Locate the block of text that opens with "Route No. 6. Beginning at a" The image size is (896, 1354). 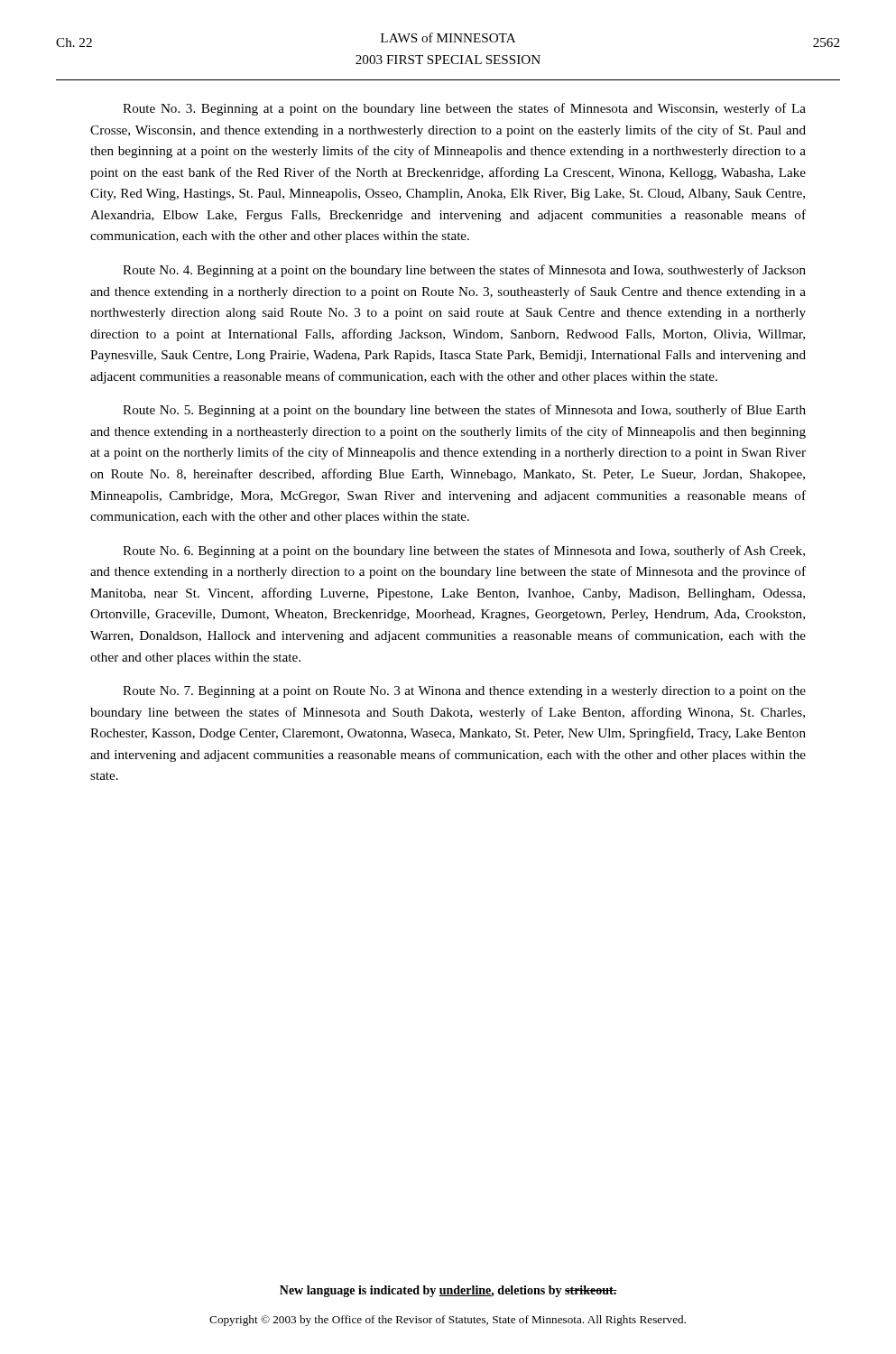tap(448, 603)
